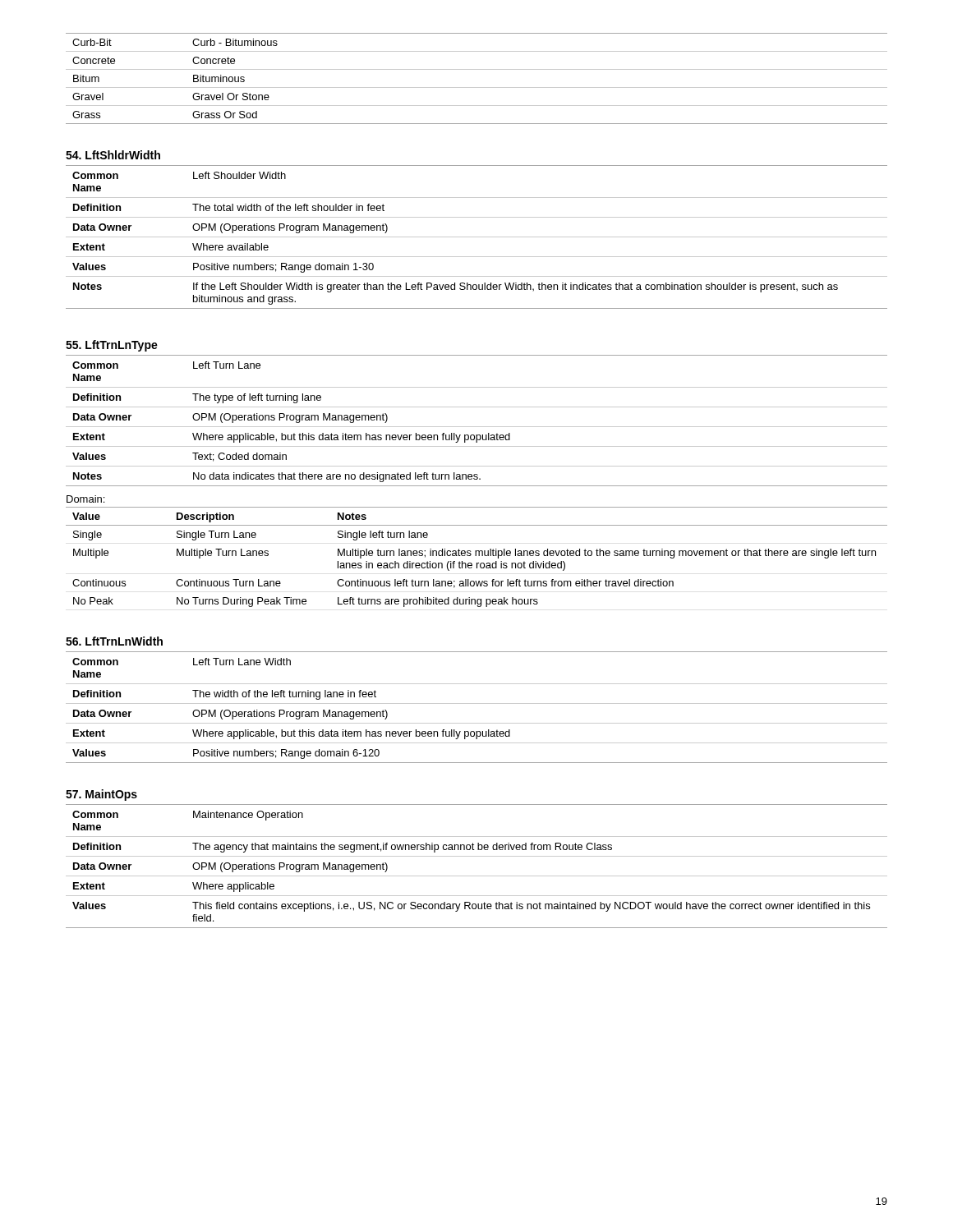The height and width of the screenshot is (1232, 953).
Task: Locate the table with the text "The width of the left"
Action: [476, 707]
